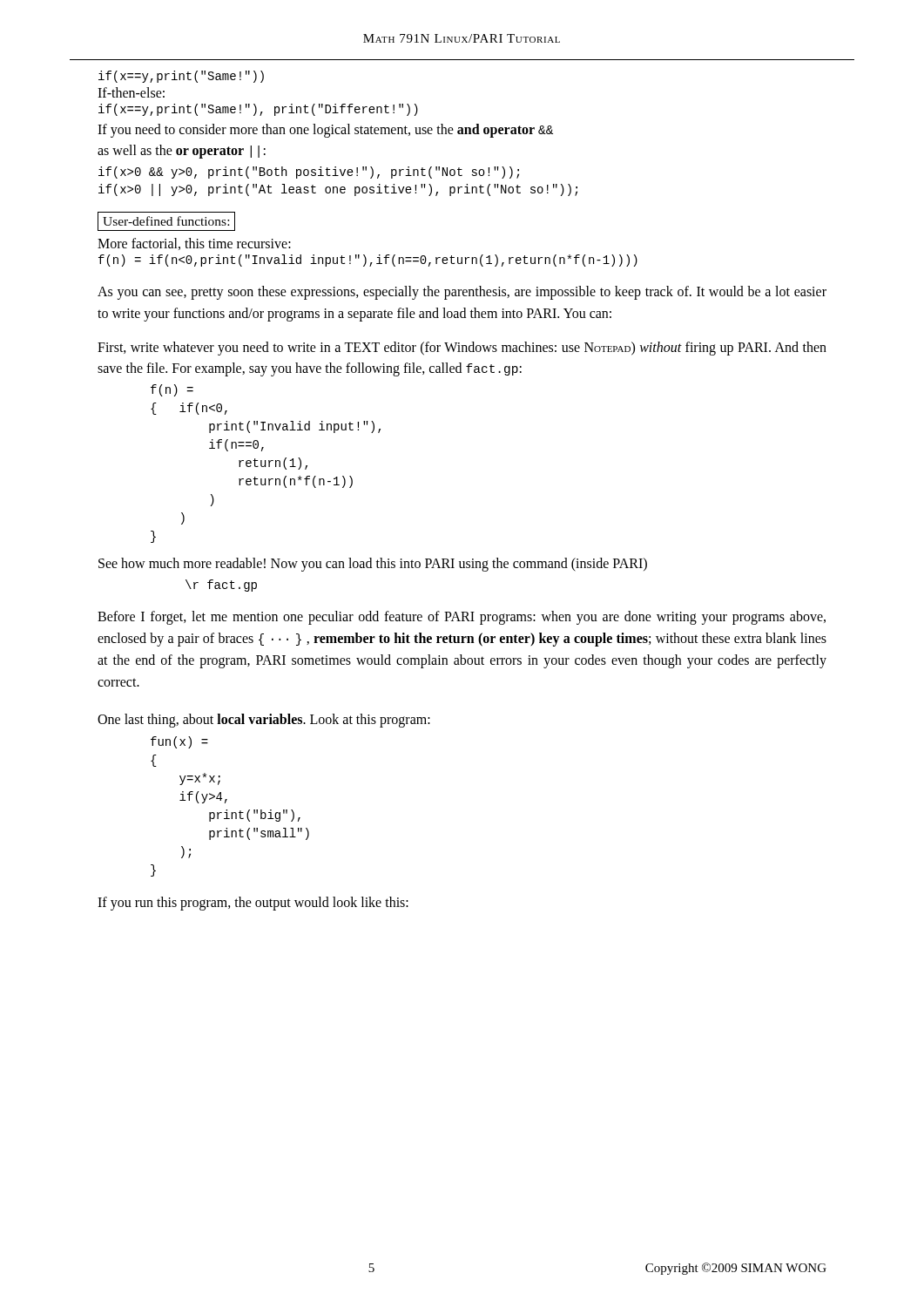Click on the text block that says "As you can see,"
This screenshot has height=1307, width=924.
pyautogui.click(x=462, y=303)
